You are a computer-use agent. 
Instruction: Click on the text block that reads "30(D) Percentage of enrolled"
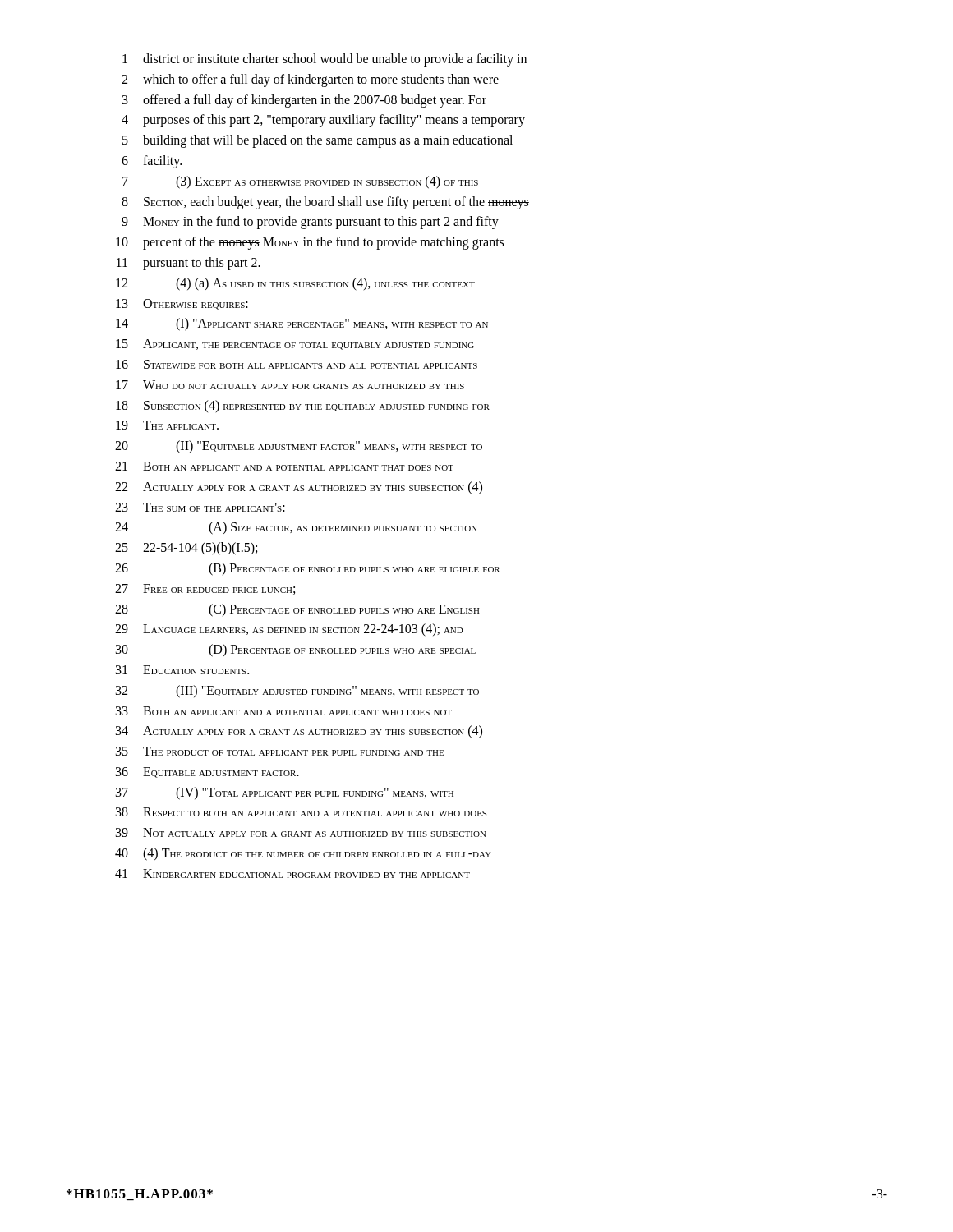click(296, 650)
